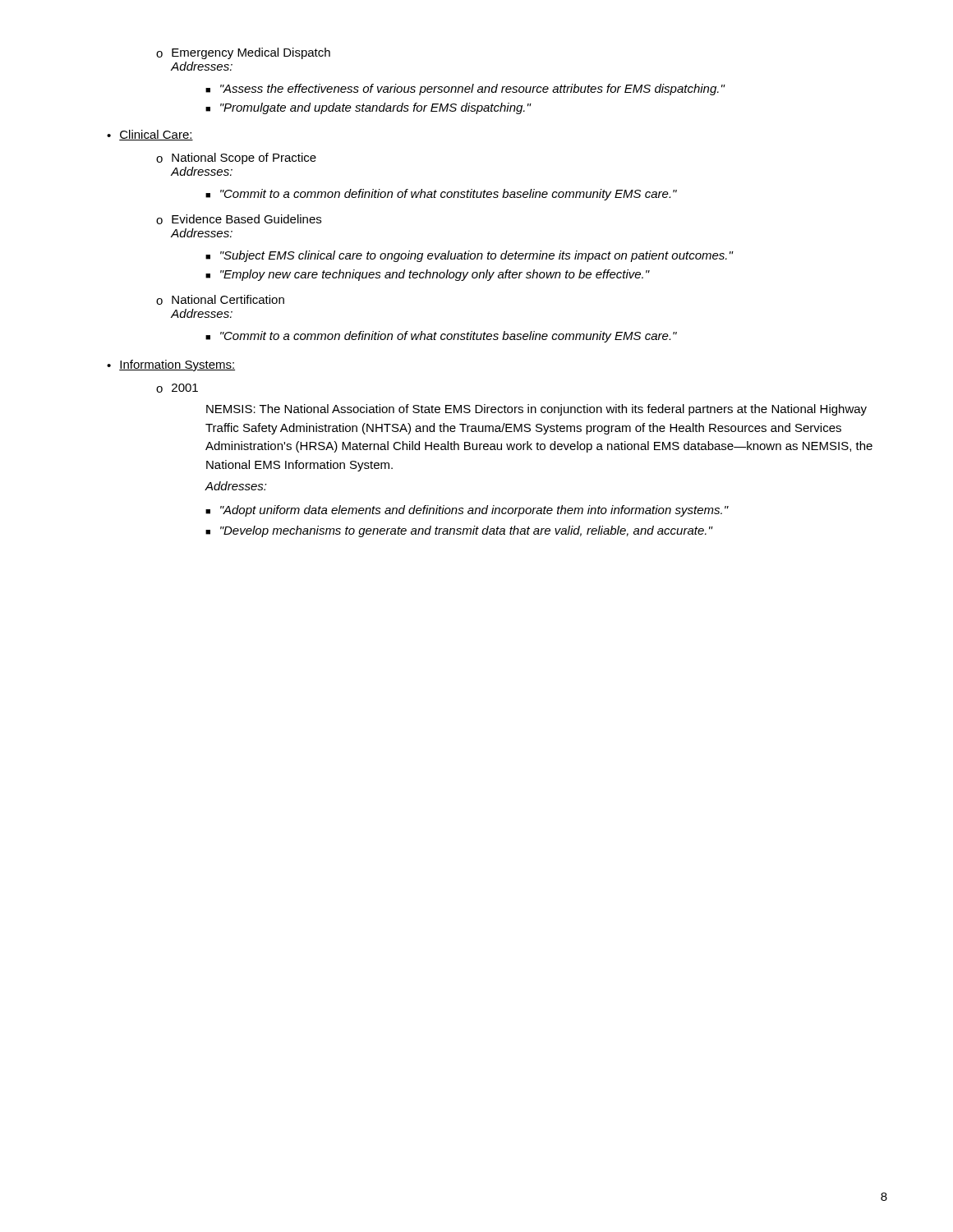This screenshot has width=953, height=1232.
Task: Click on the passage starting "NEMSIS: The National Association"
Action: [x=546, y=449]
